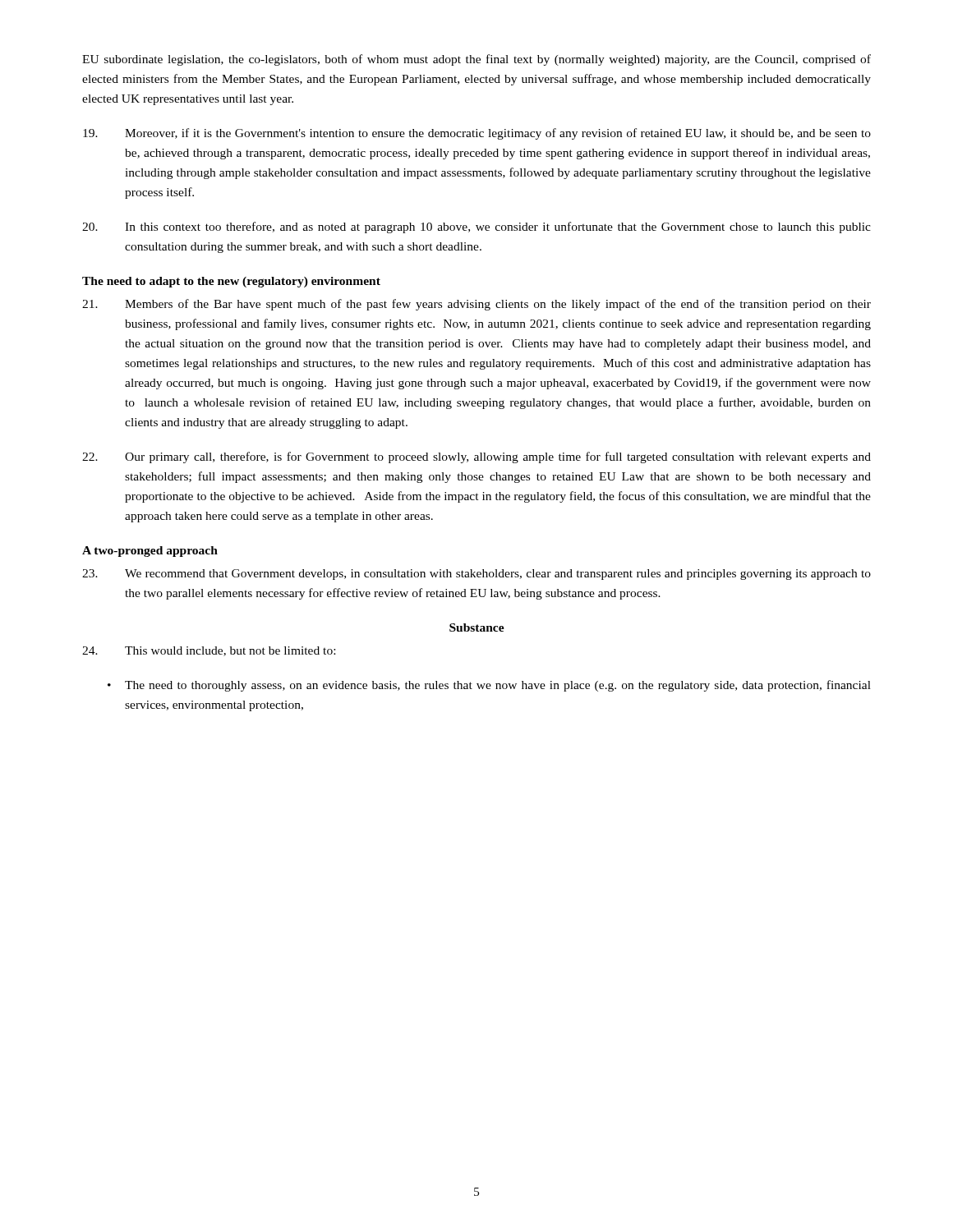953x1232 pixels.
Task: Locate the passage starting "Members of the Bar have spent much of"
Action: [x=476, y=363]
